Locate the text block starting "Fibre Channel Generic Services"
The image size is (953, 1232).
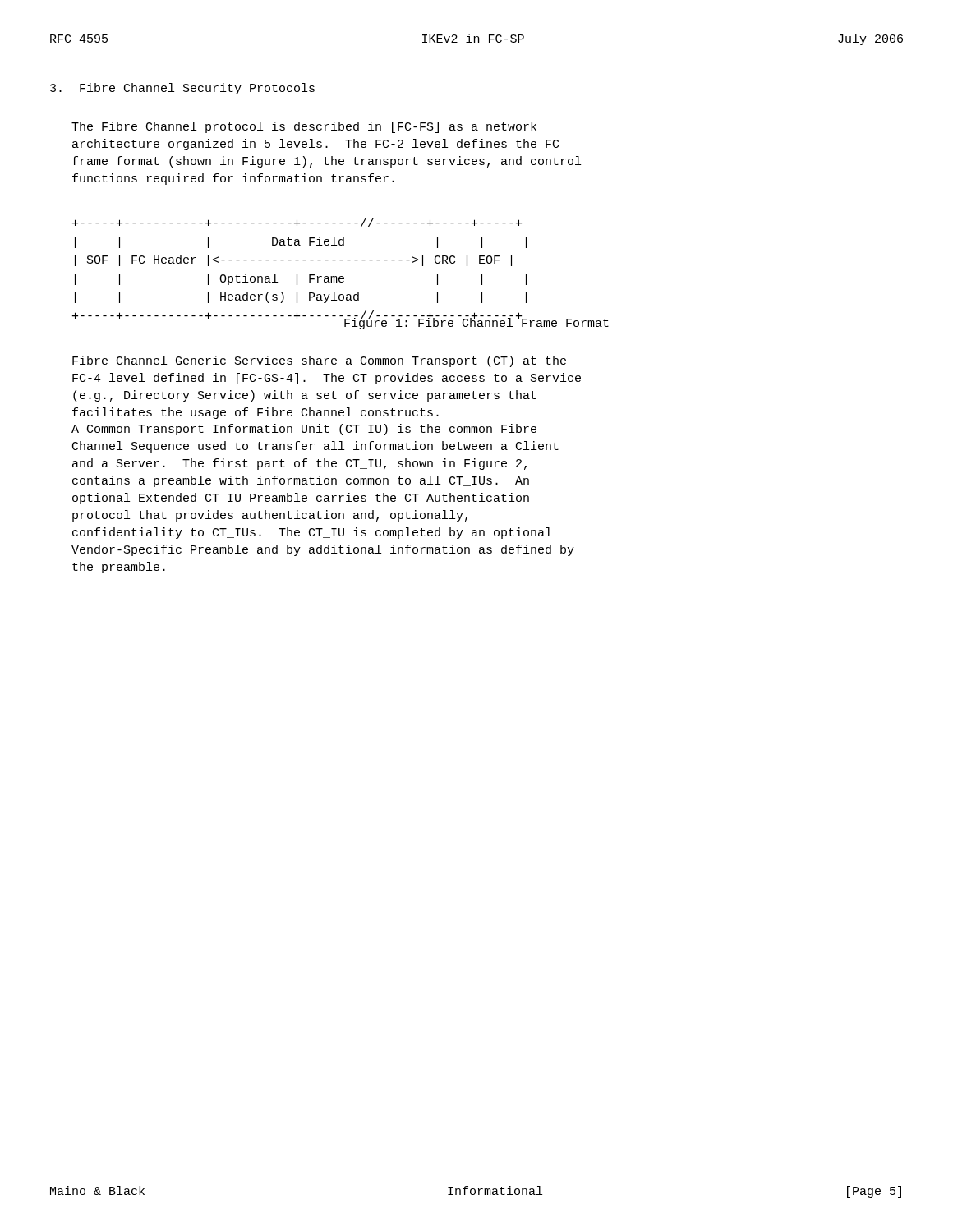click(x=315, y=388)
